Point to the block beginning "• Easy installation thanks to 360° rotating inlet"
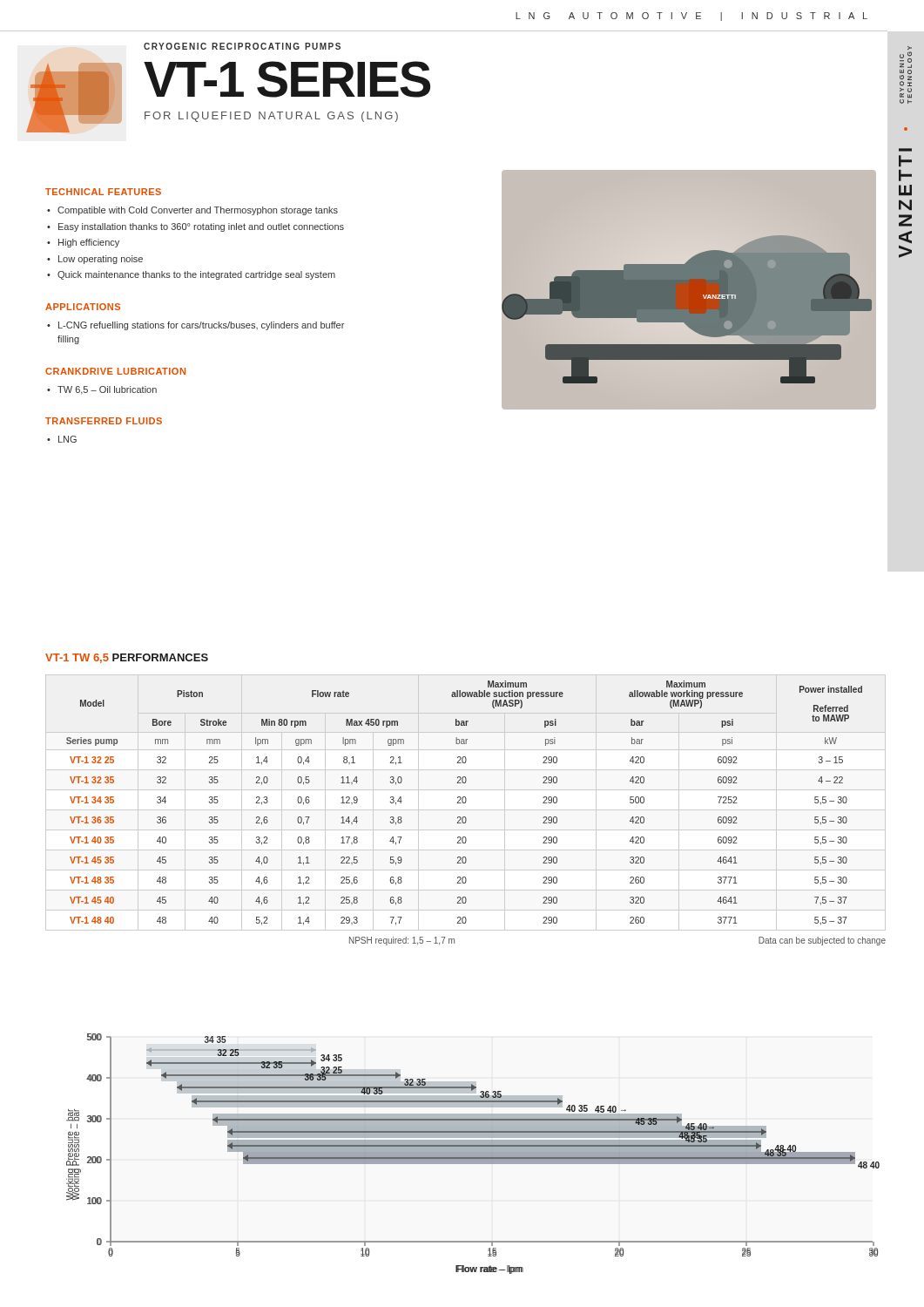This screenshot has width=924, height=1307. [x=196, y=226]
